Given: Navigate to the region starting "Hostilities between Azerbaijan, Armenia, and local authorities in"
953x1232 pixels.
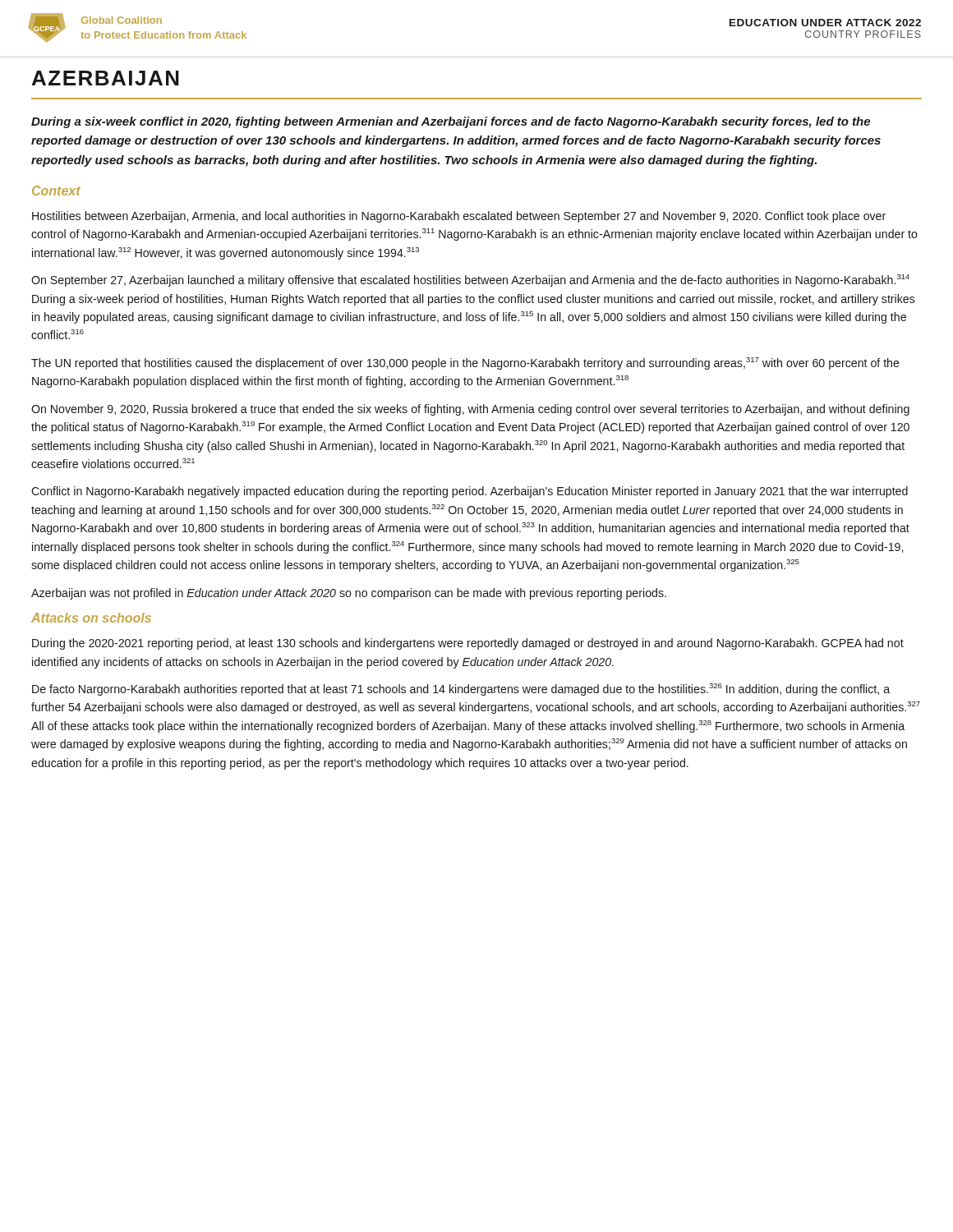Looking at the screenshot, I should coord(474,234).
